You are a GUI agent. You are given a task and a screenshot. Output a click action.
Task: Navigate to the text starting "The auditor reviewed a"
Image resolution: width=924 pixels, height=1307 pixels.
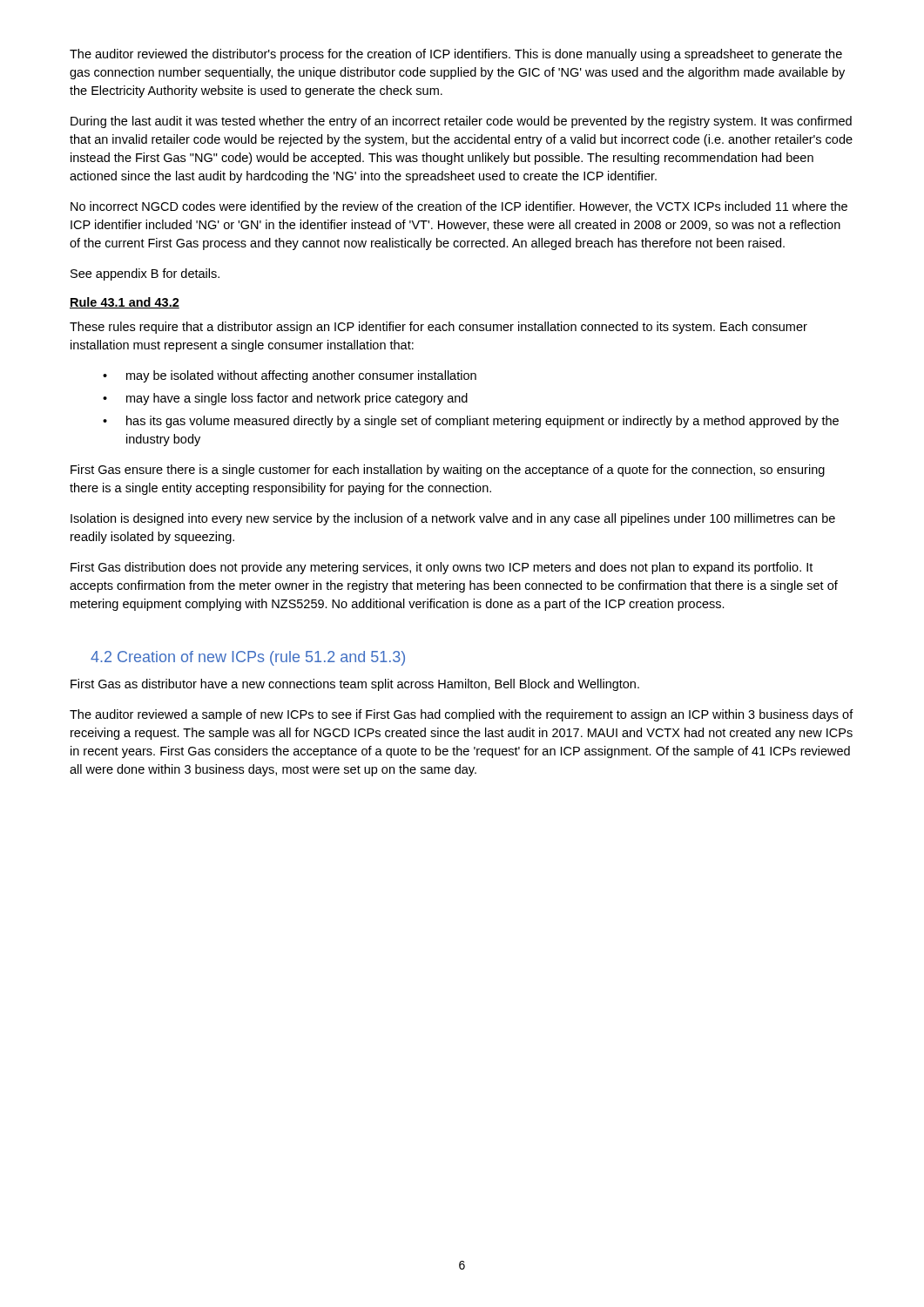point(461,742)
